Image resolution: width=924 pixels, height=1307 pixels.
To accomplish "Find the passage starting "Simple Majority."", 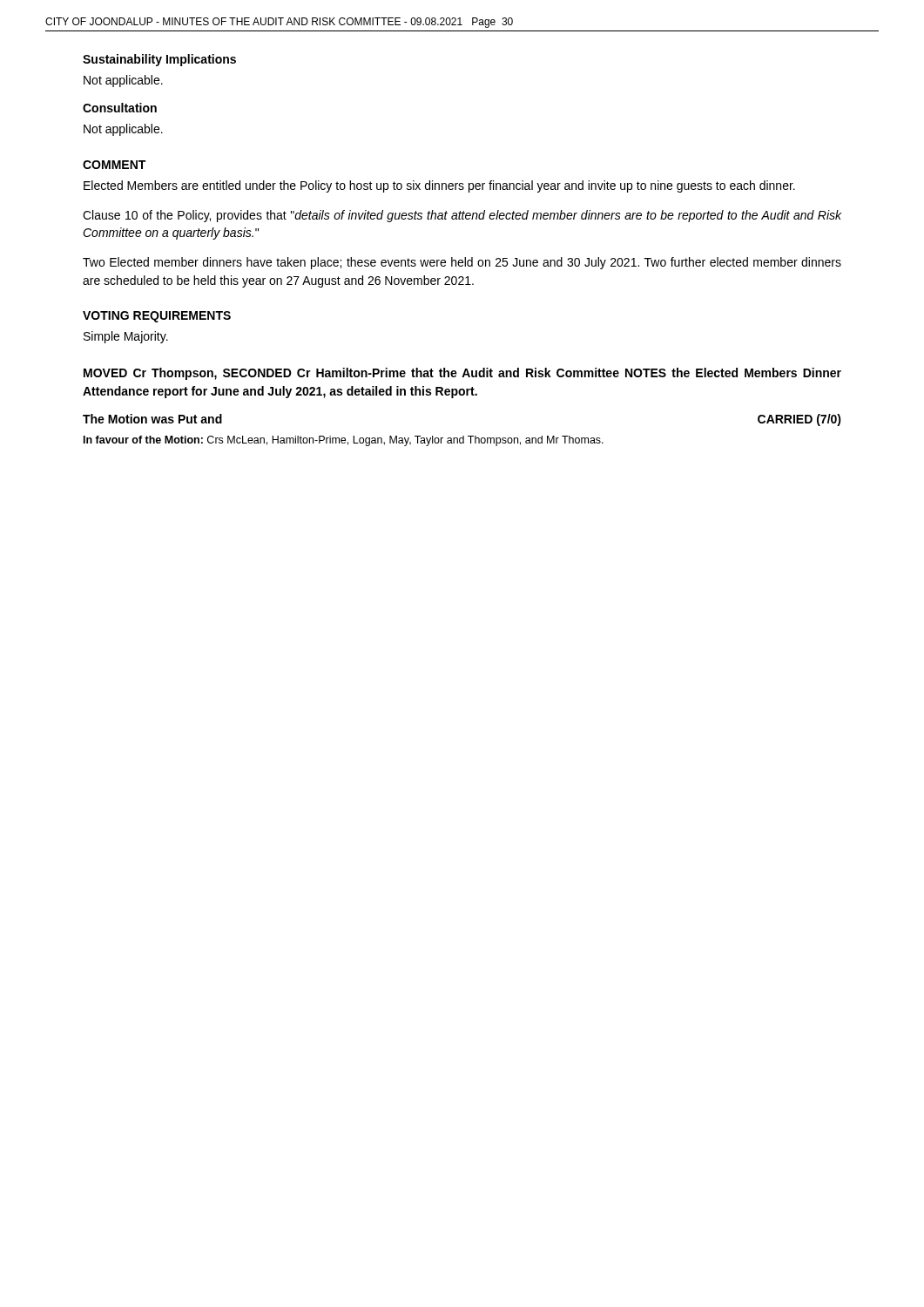I will (126, 336).
